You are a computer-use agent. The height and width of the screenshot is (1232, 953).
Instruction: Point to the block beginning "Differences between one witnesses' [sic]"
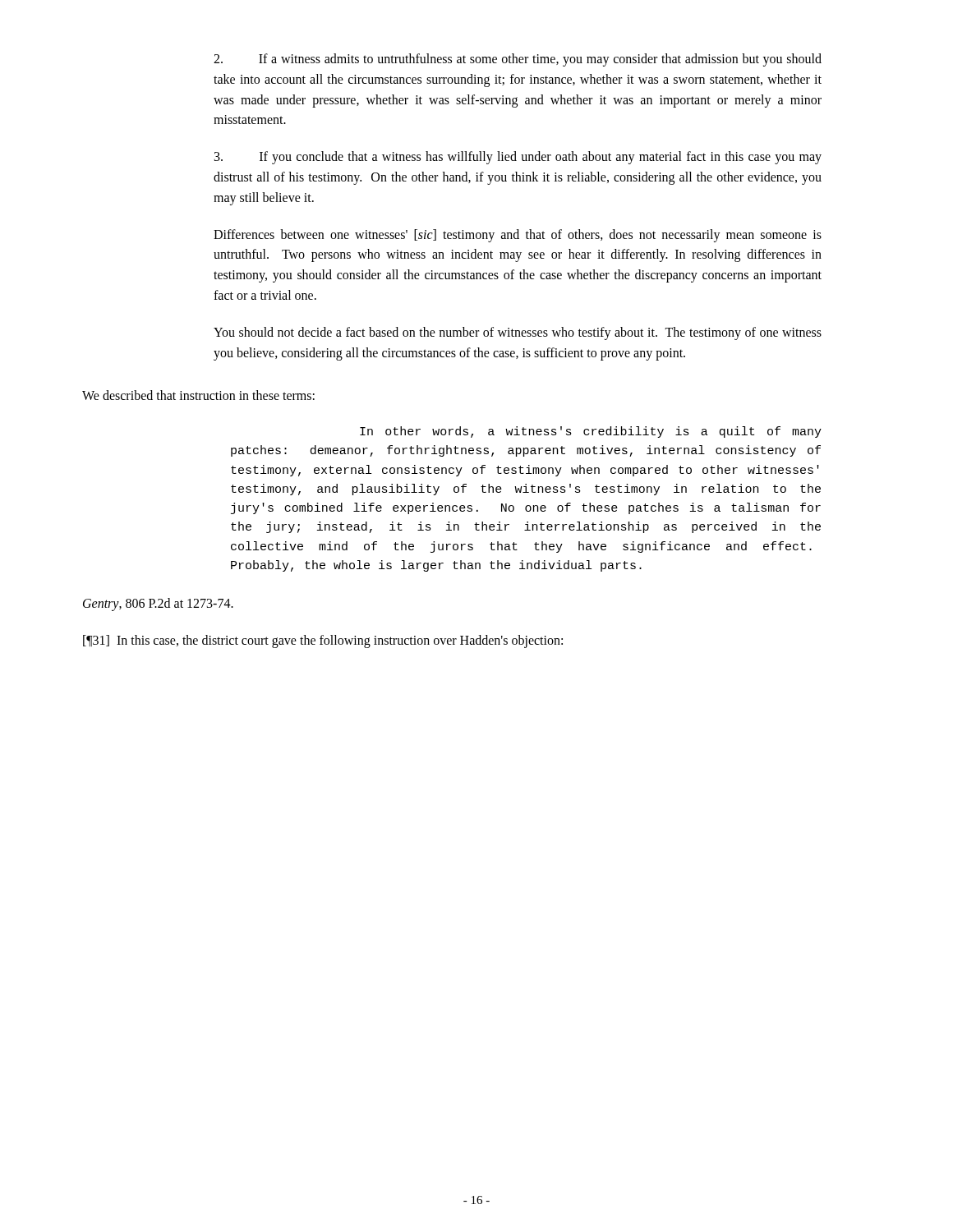click(x=518, y=265)
